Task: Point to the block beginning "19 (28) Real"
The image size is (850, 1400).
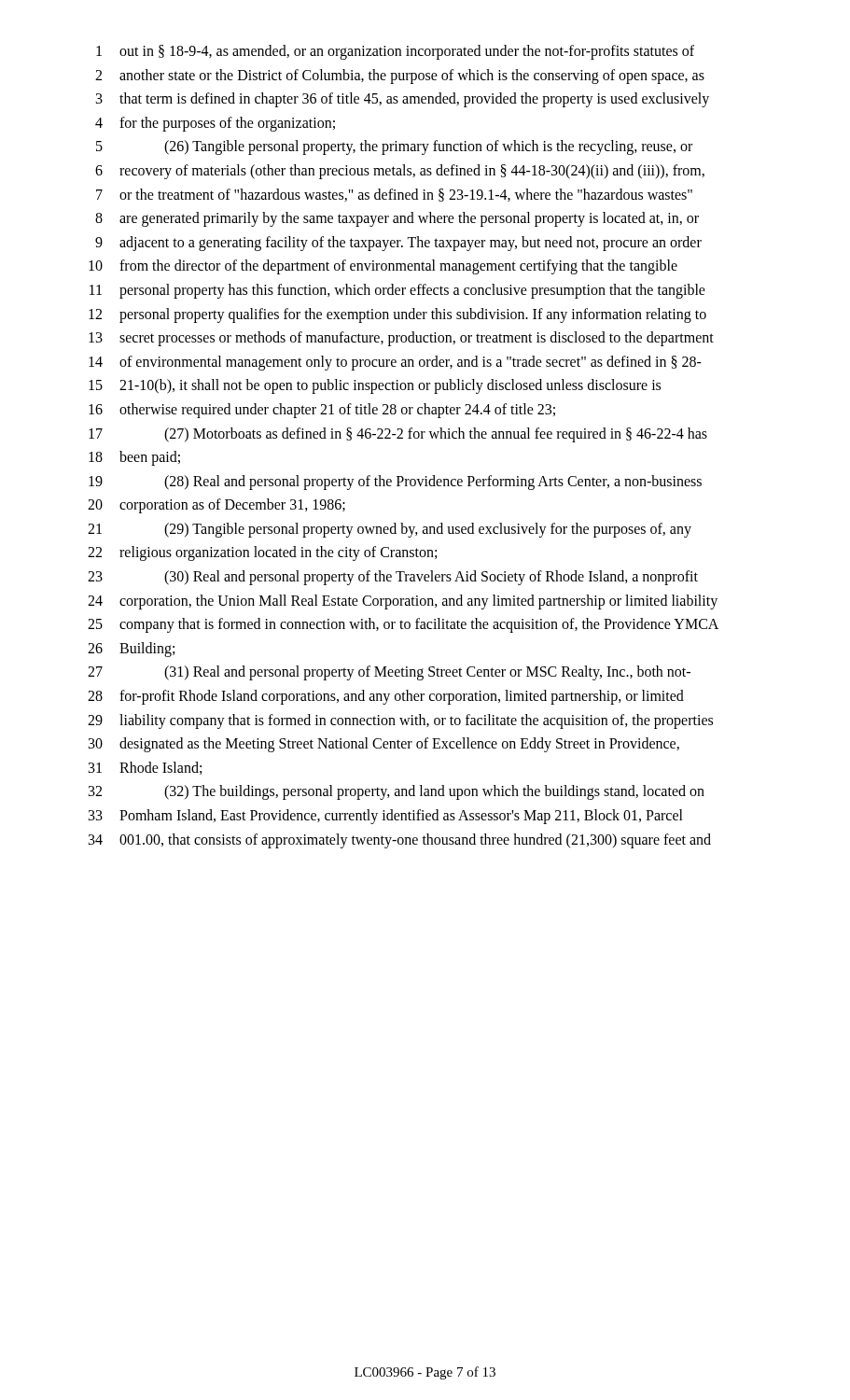Action: coord(425,481)
